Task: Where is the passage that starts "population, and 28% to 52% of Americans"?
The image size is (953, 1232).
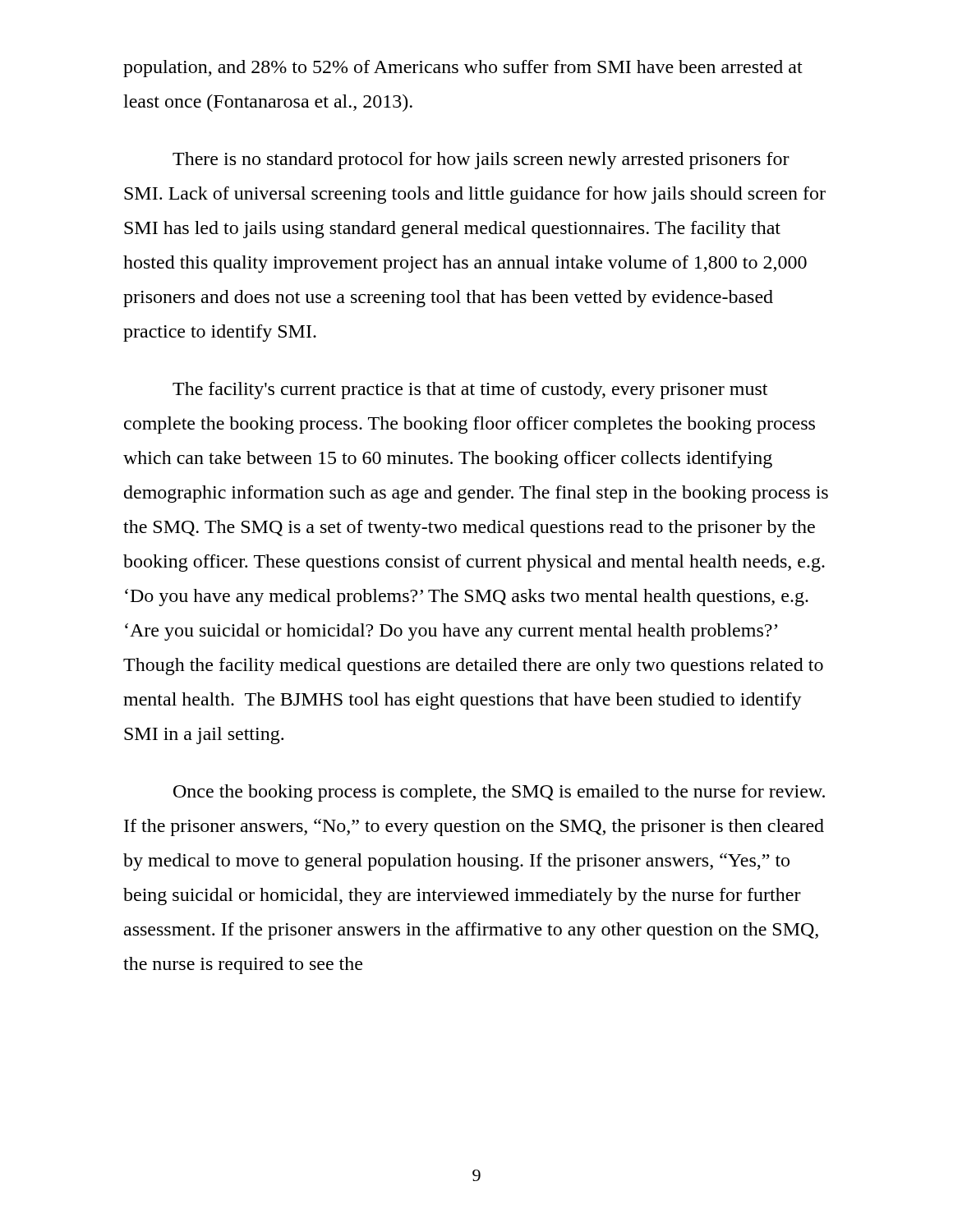Action: tap(476, 515)
